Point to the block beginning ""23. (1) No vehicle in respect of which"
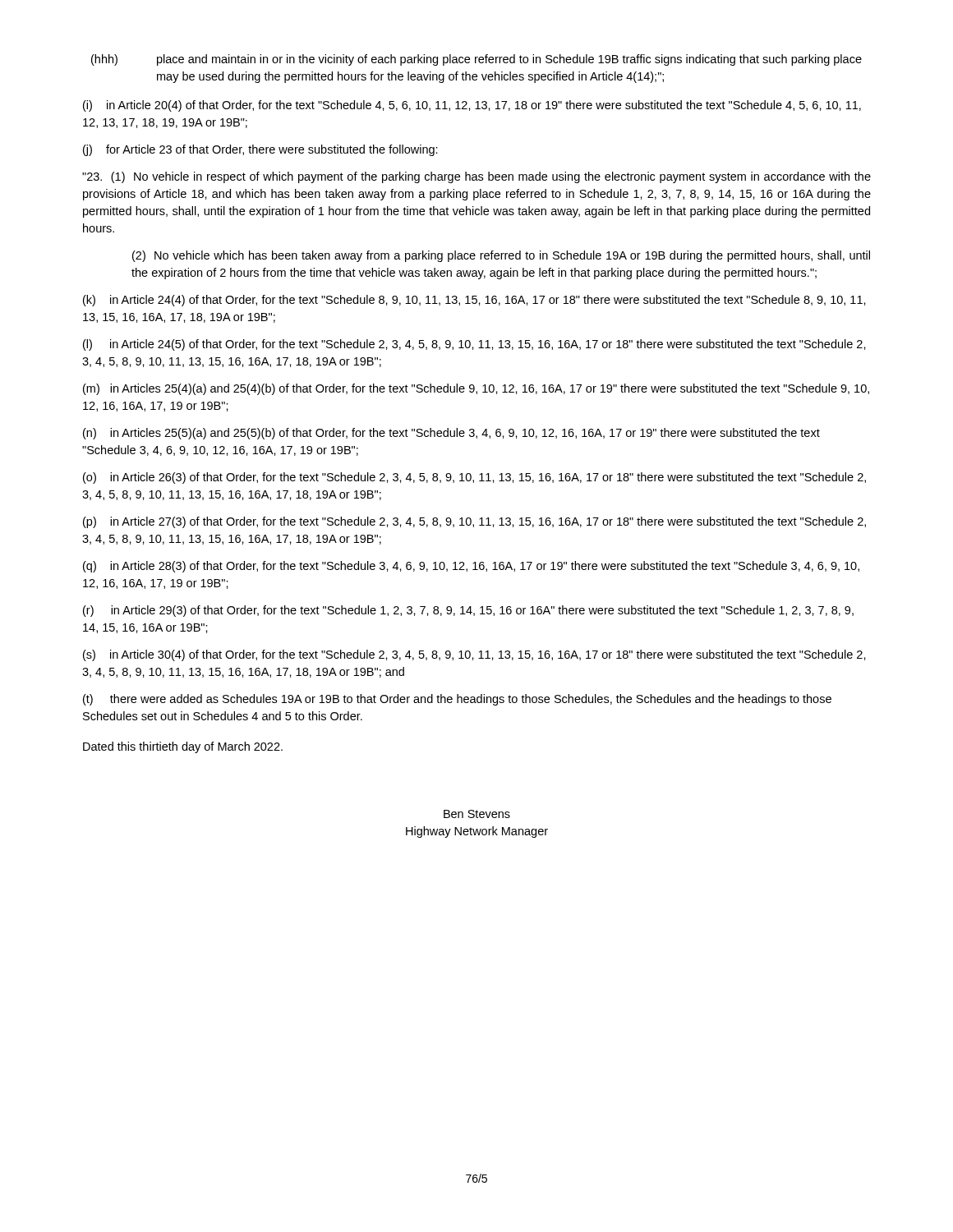The height and width of the screenshot is (1232, 953). (x=476, y=203)
